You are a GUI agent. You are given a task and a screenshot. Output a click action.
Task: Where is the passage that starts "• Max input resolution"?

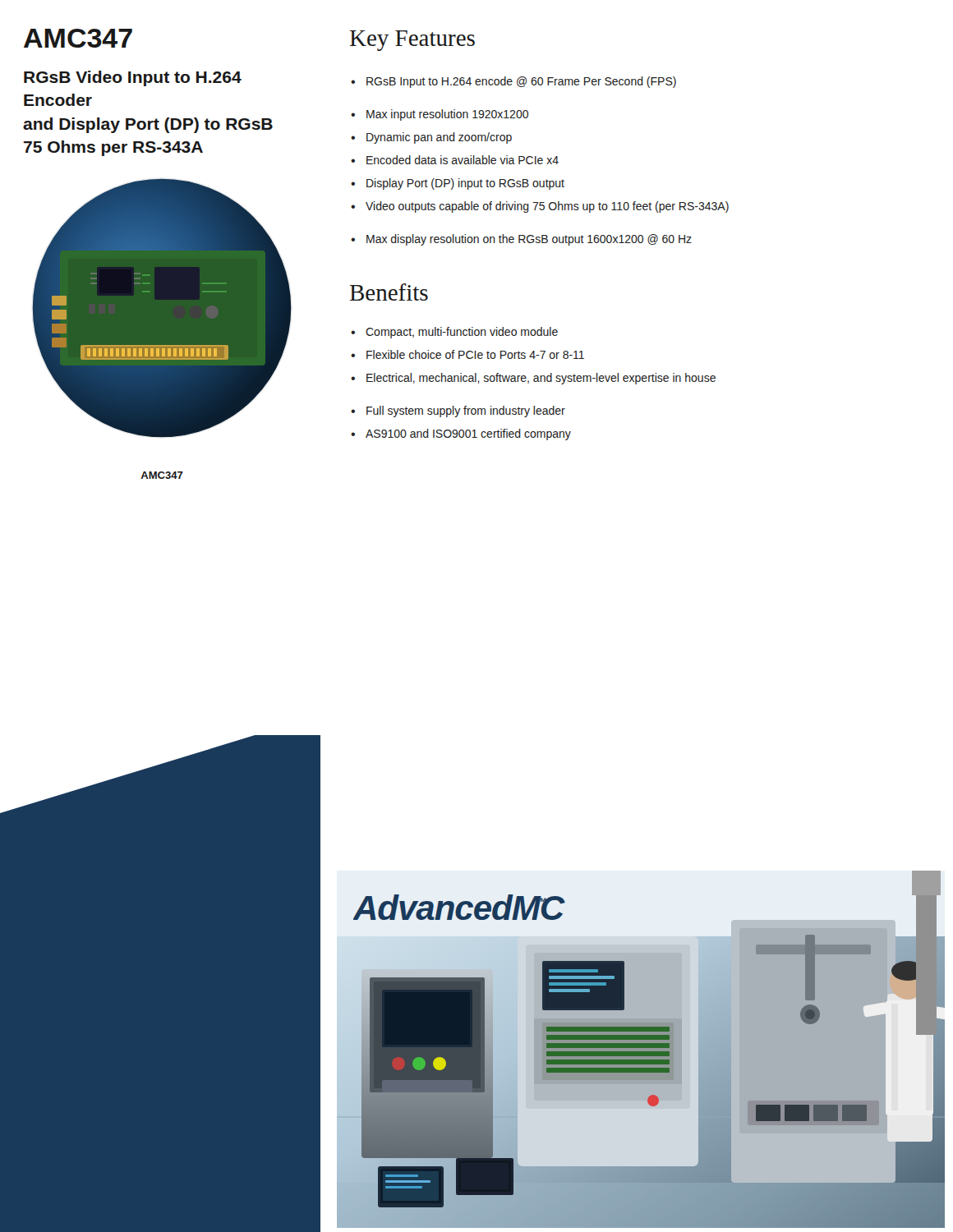tap(440, 115)
